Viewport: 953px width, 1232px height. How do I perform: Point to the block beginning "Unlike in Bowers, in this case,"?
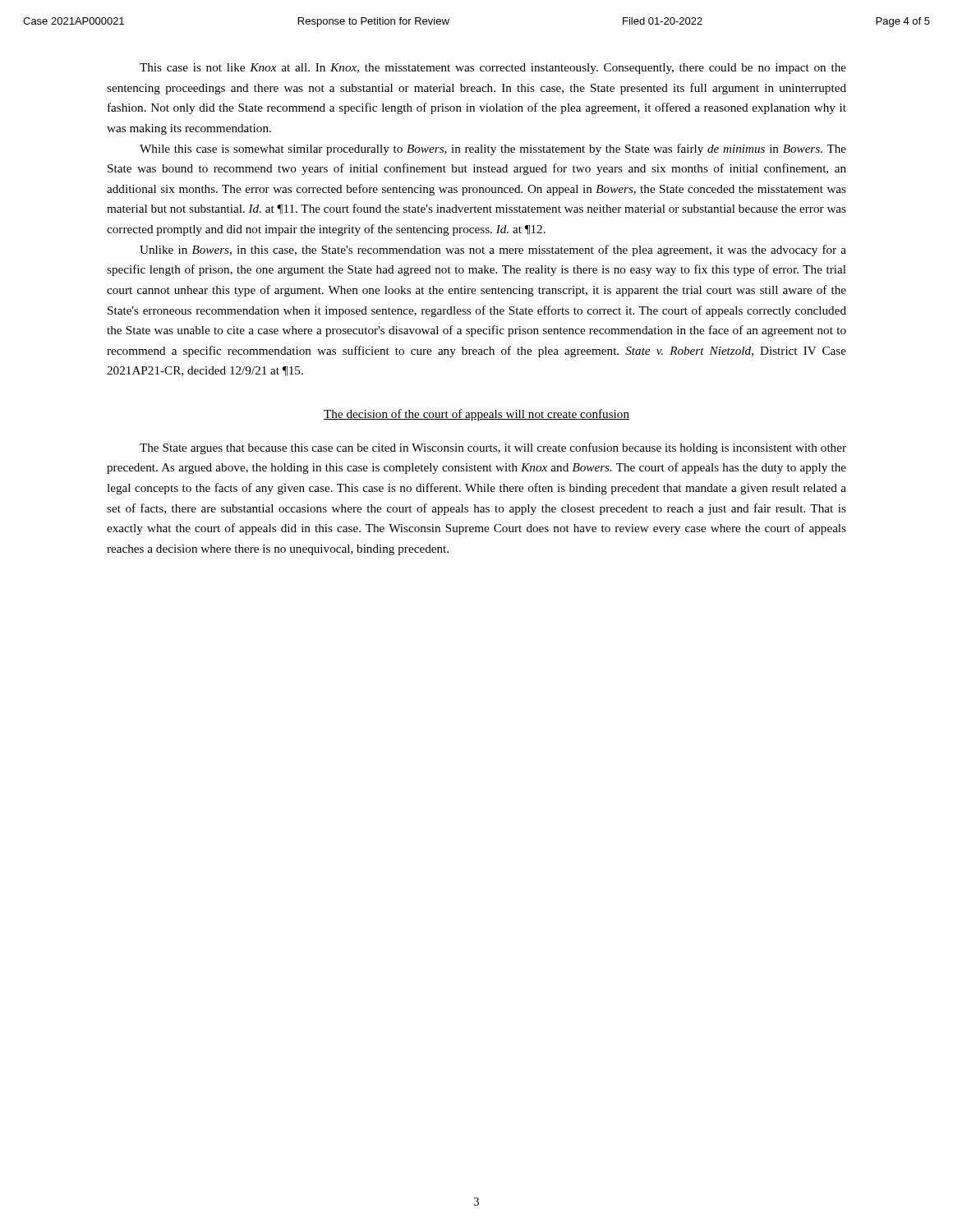coord(476,310)
